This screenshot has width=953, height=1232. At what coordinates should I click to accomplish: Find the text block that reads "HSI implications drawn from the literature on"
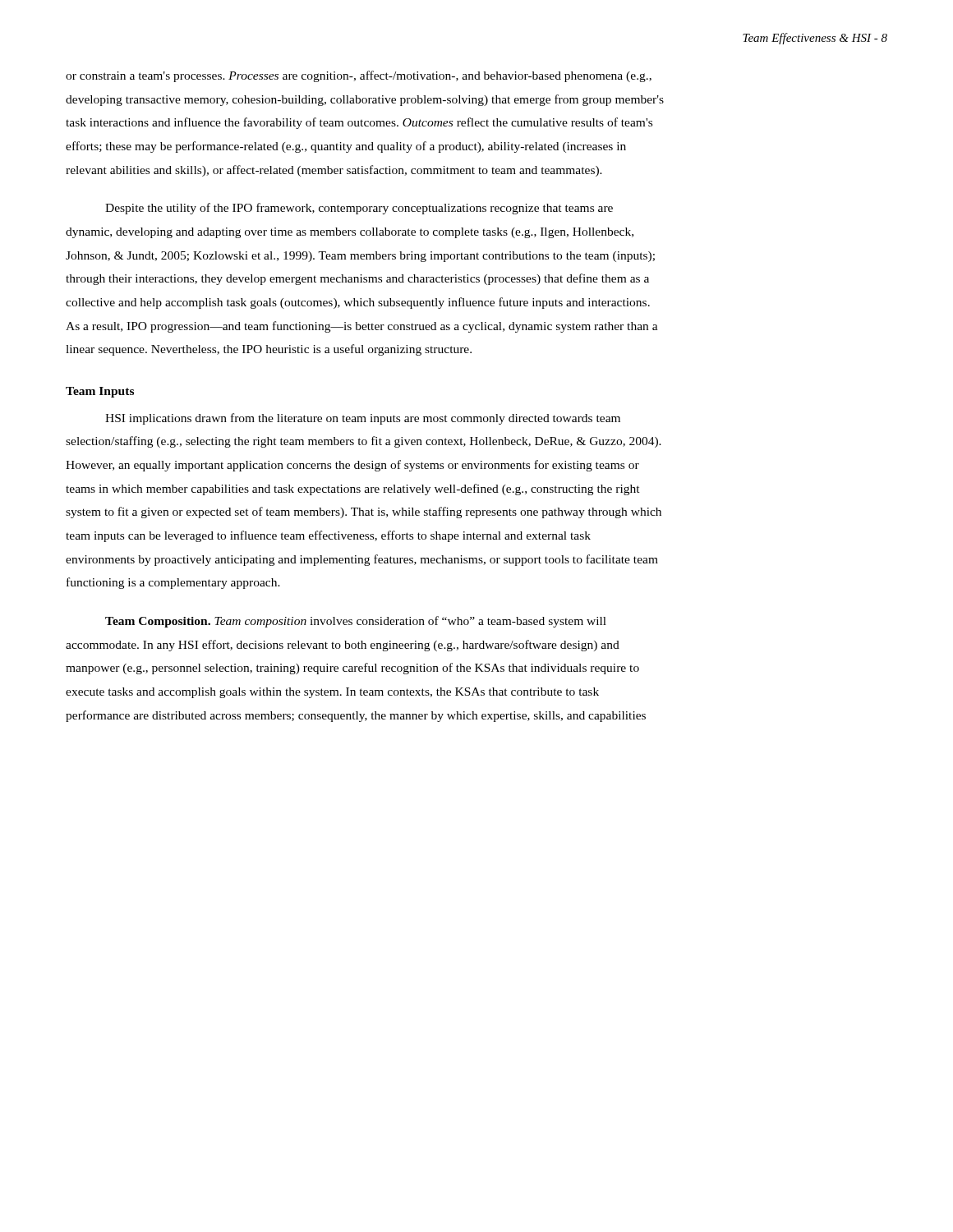tap(476, 500)
